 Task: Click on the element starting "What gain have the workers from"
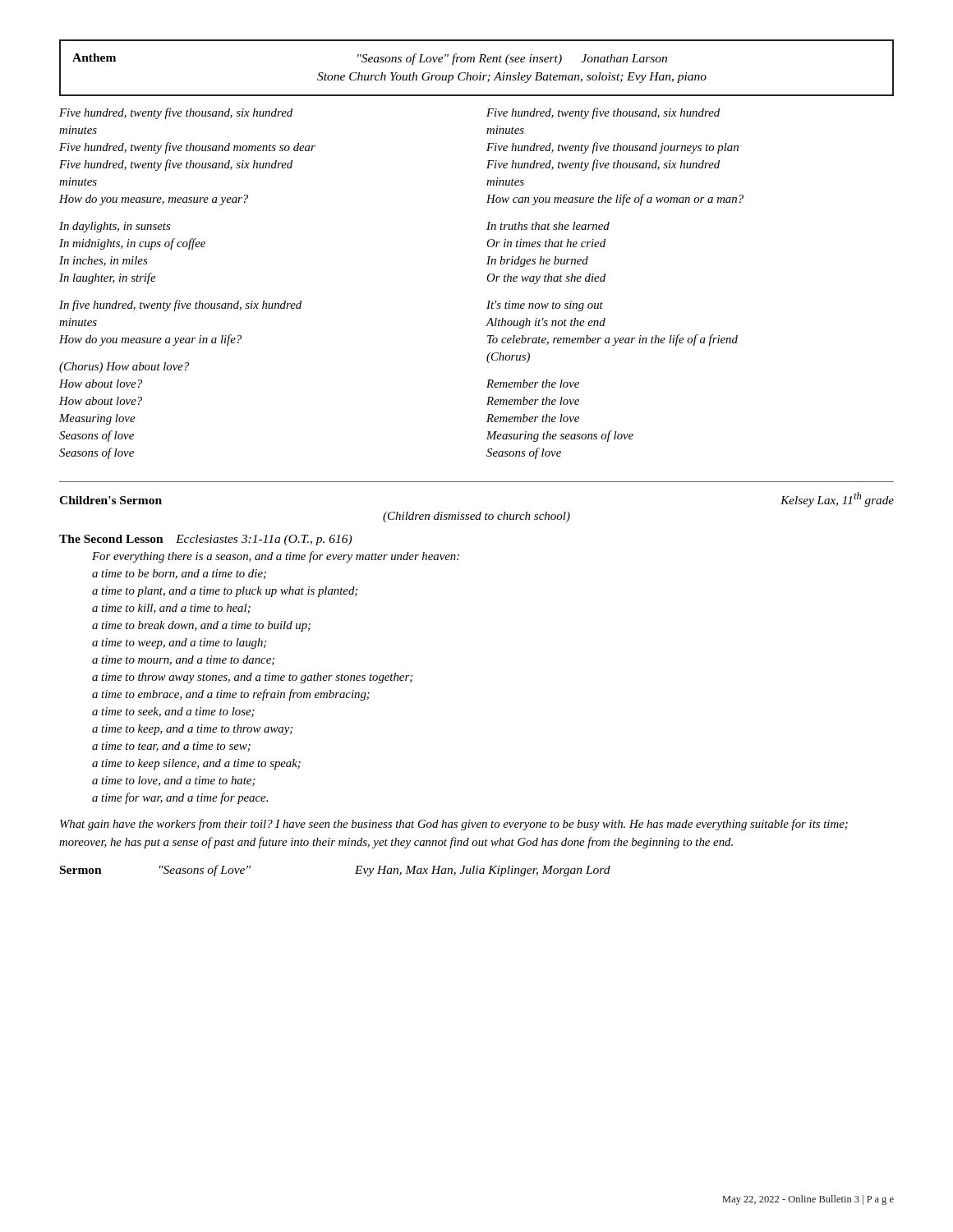[x=454, y=833]
